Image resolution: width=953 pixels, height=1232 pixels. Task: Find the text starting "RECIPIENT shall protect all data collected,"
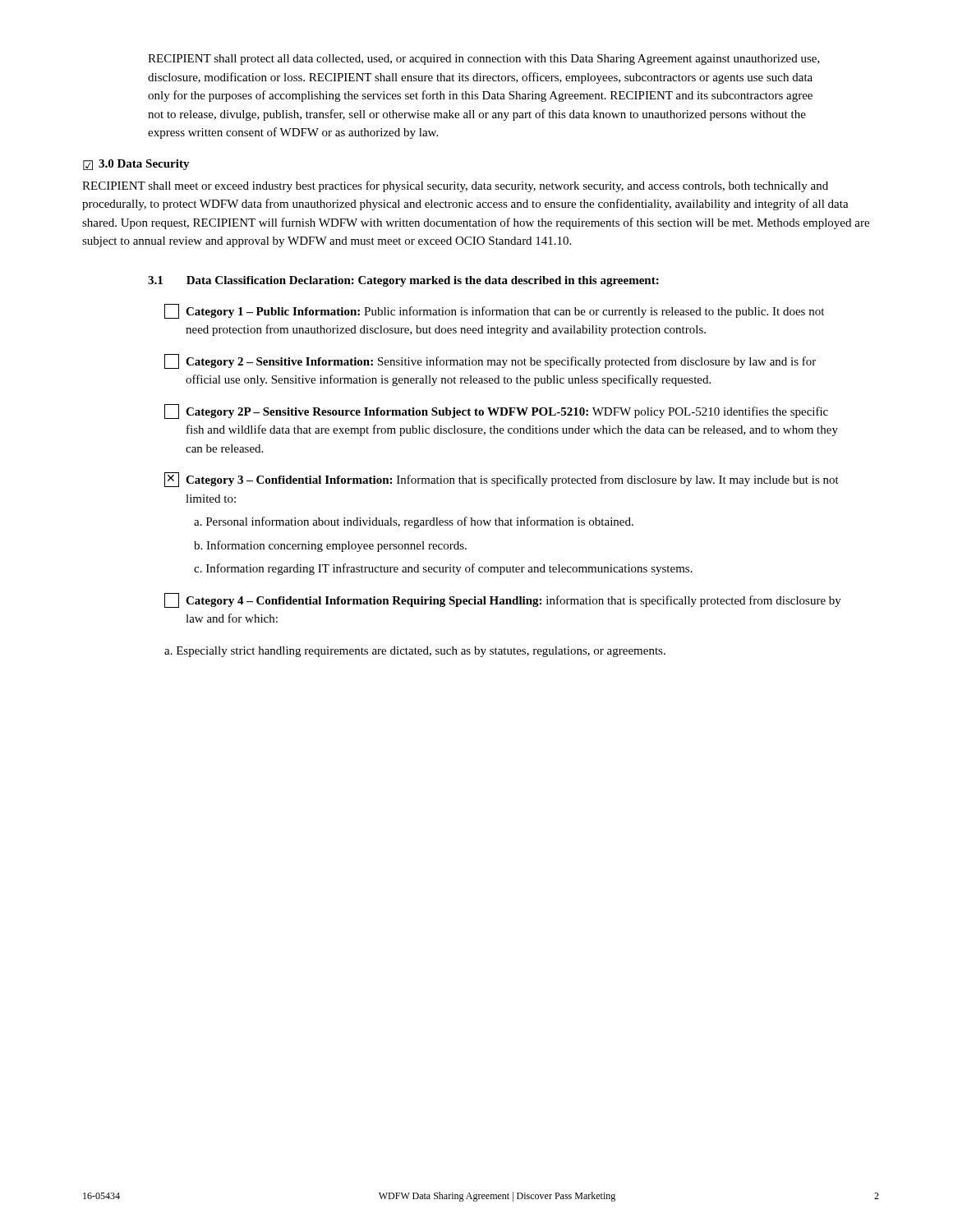[x=489, y=95]
